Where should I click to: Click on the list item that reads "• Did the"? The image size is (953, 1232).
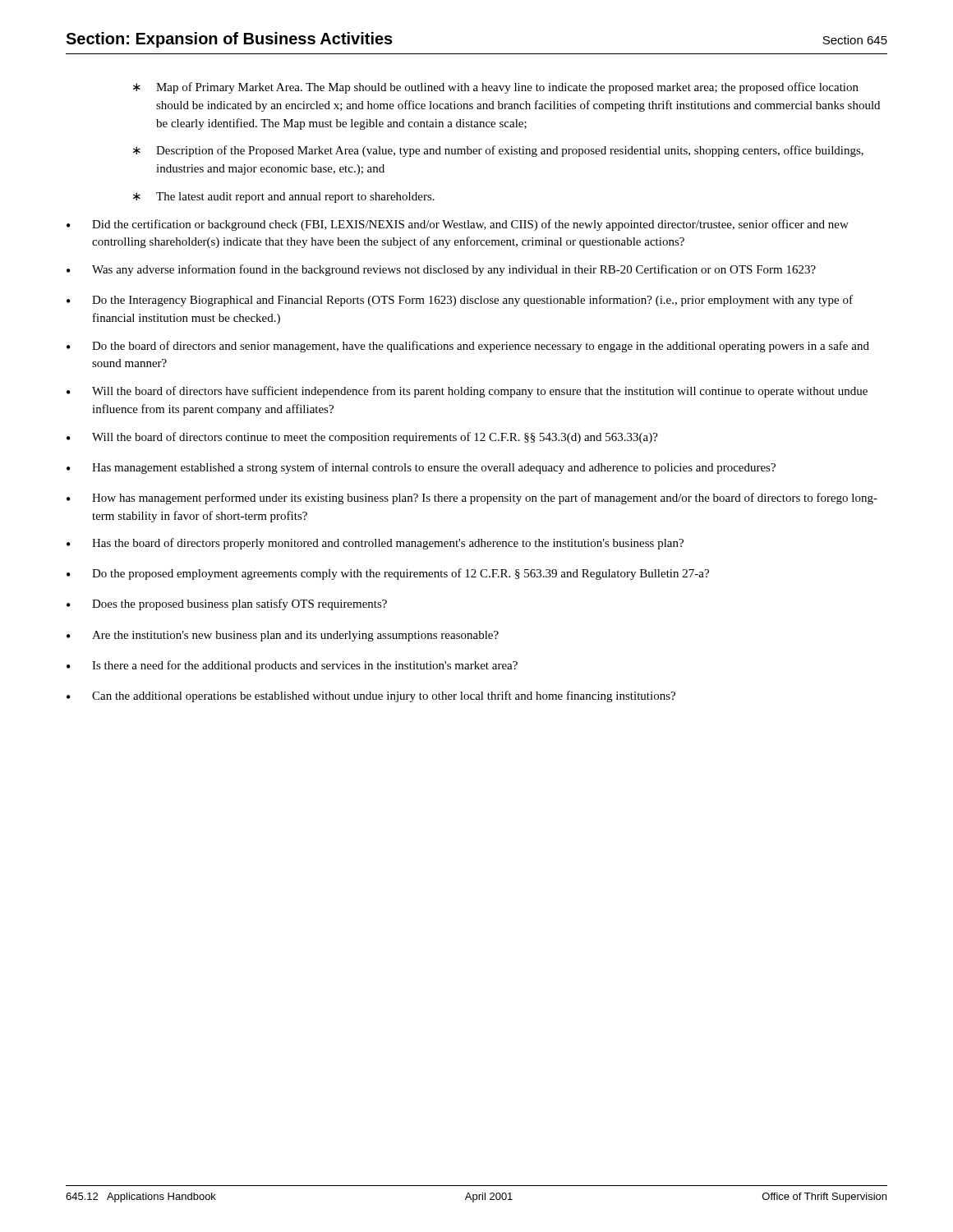(476, 233)
